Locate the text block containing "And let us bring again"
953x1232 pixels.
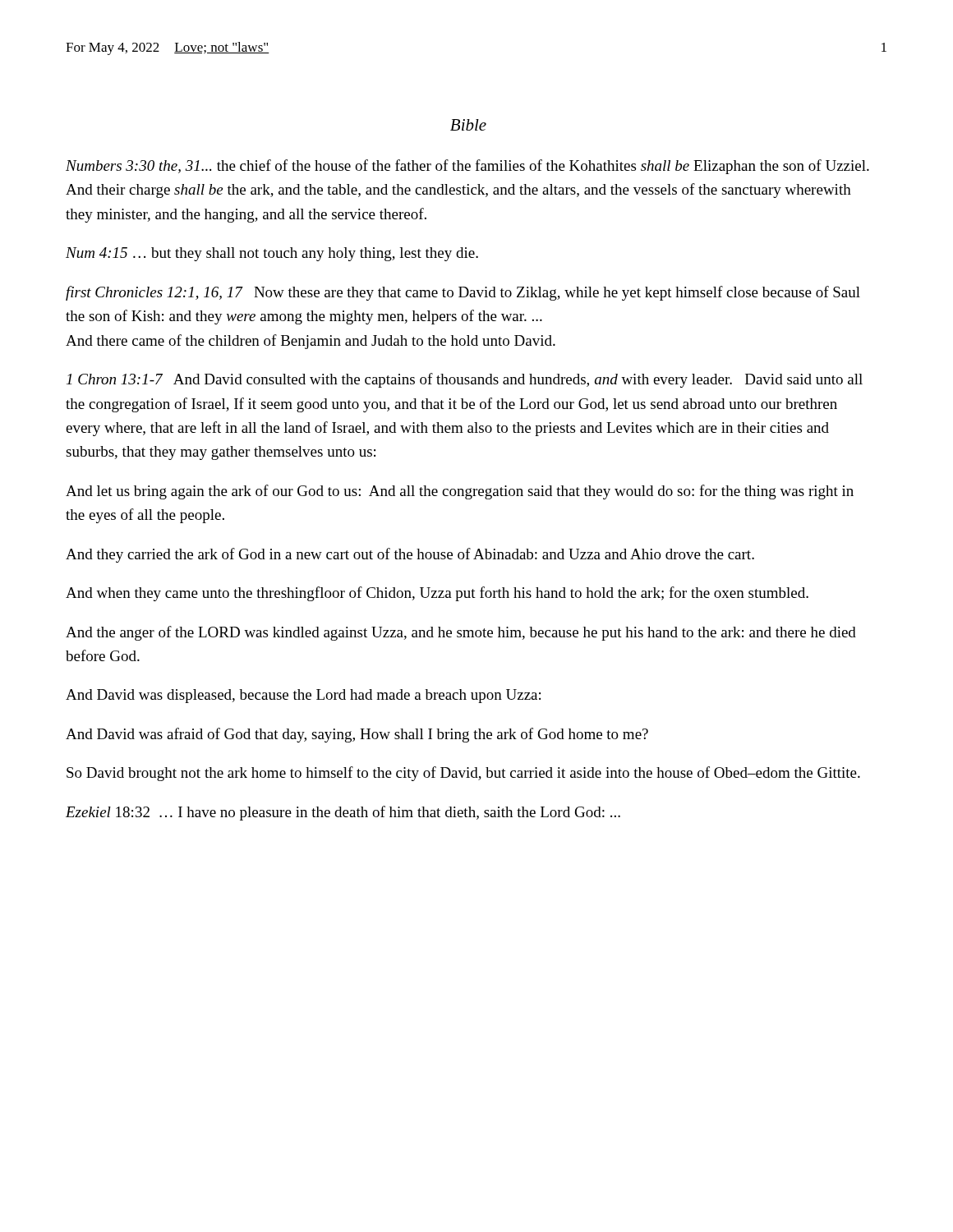tap(460, 503)
